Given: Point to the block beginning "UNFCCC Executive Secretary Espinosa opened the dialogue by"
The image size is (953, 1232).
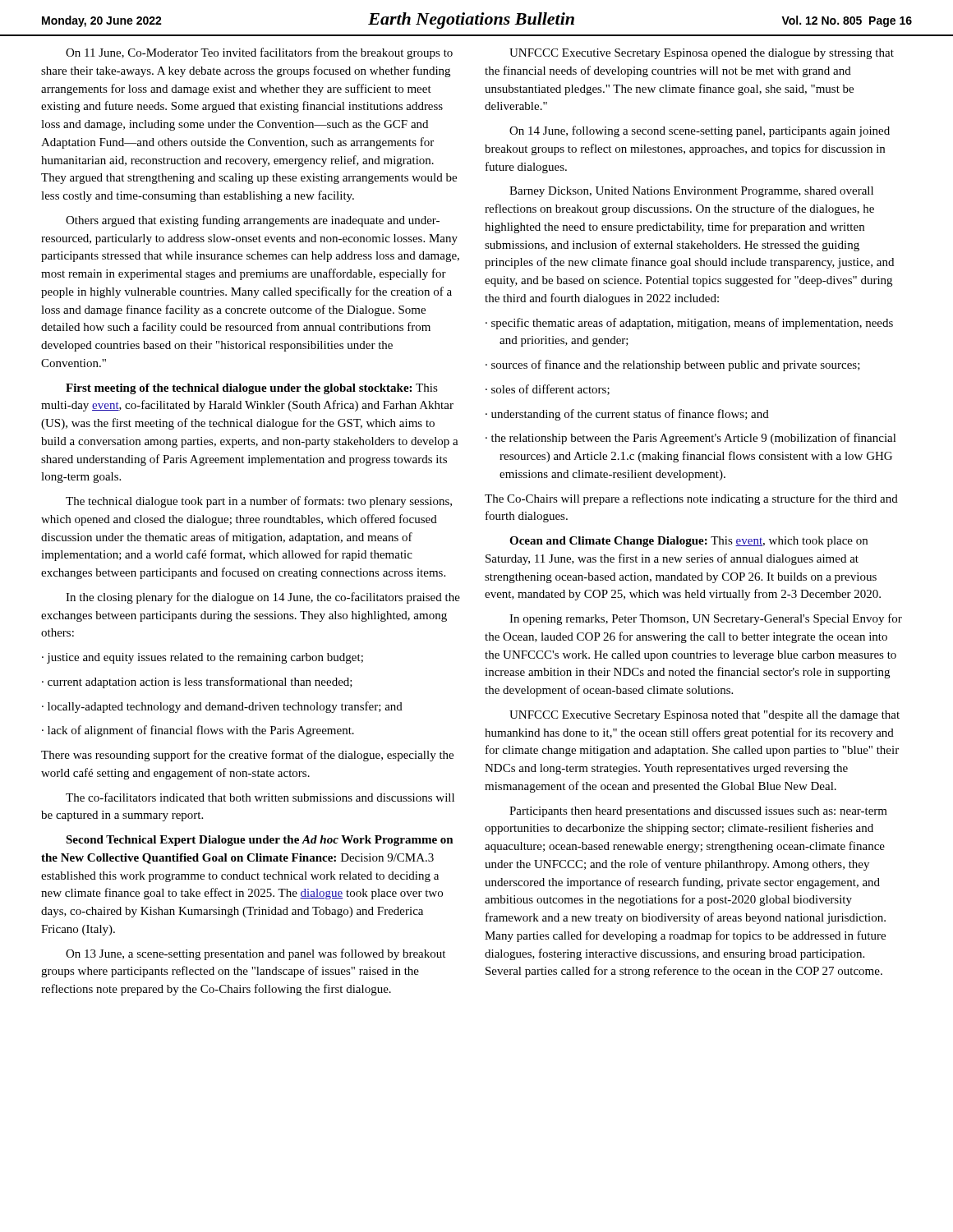Looking at the screenshot, I should tap(694, 80).
